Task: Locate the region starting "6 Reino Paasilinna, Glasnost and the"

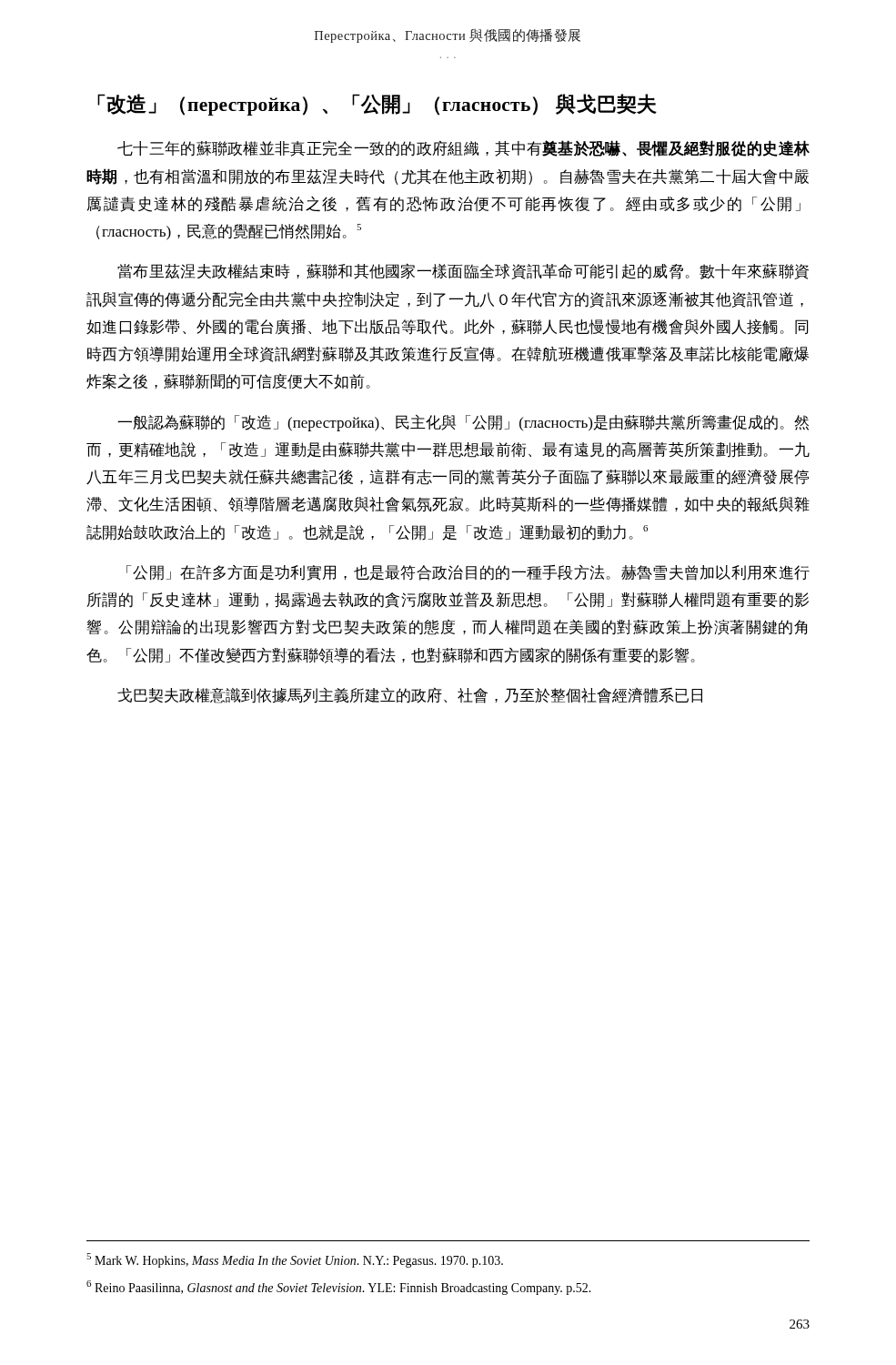Action: click(x=339, y=1286)
